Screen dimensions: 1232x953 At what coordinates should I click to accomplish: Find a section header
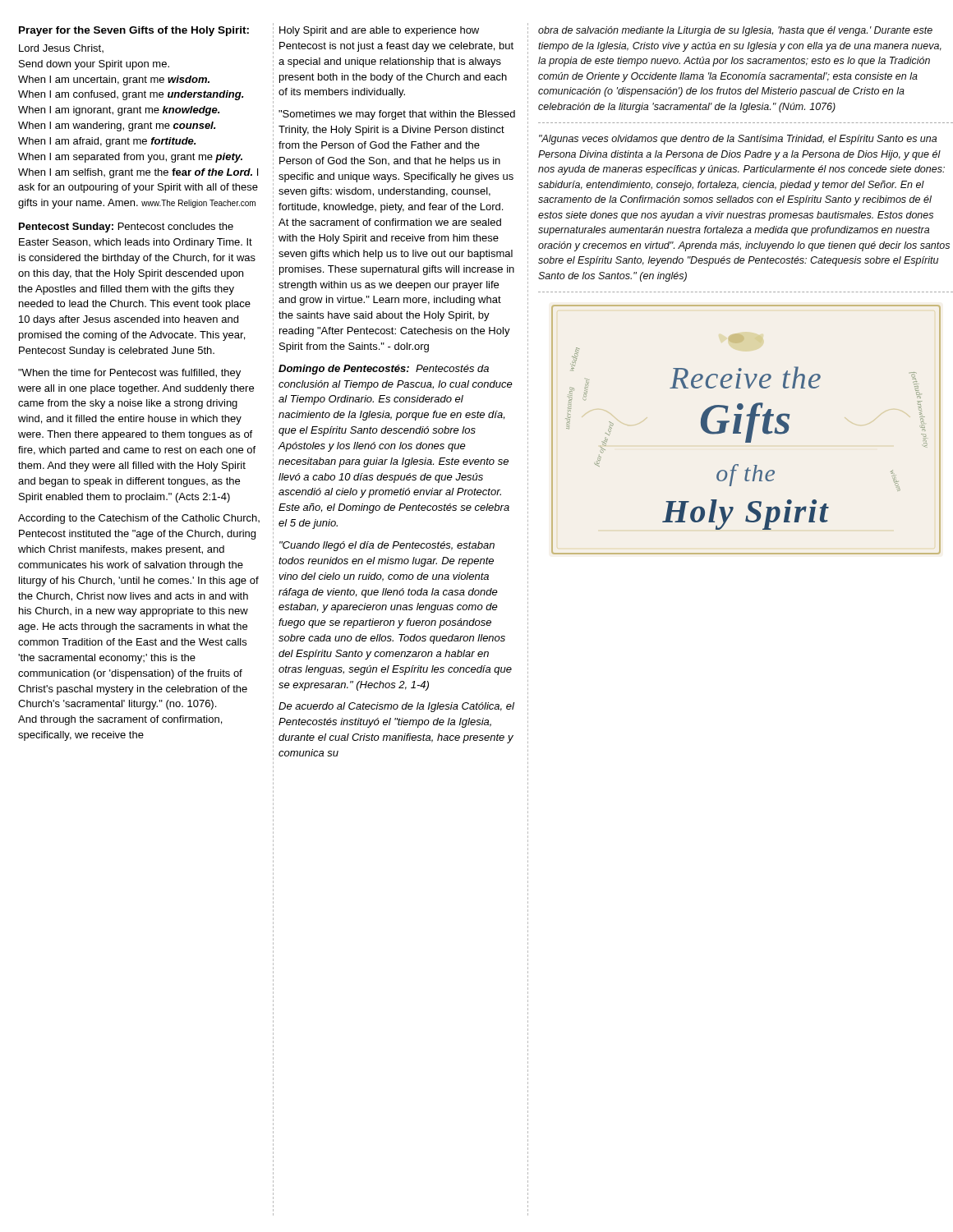coord(134,30)
